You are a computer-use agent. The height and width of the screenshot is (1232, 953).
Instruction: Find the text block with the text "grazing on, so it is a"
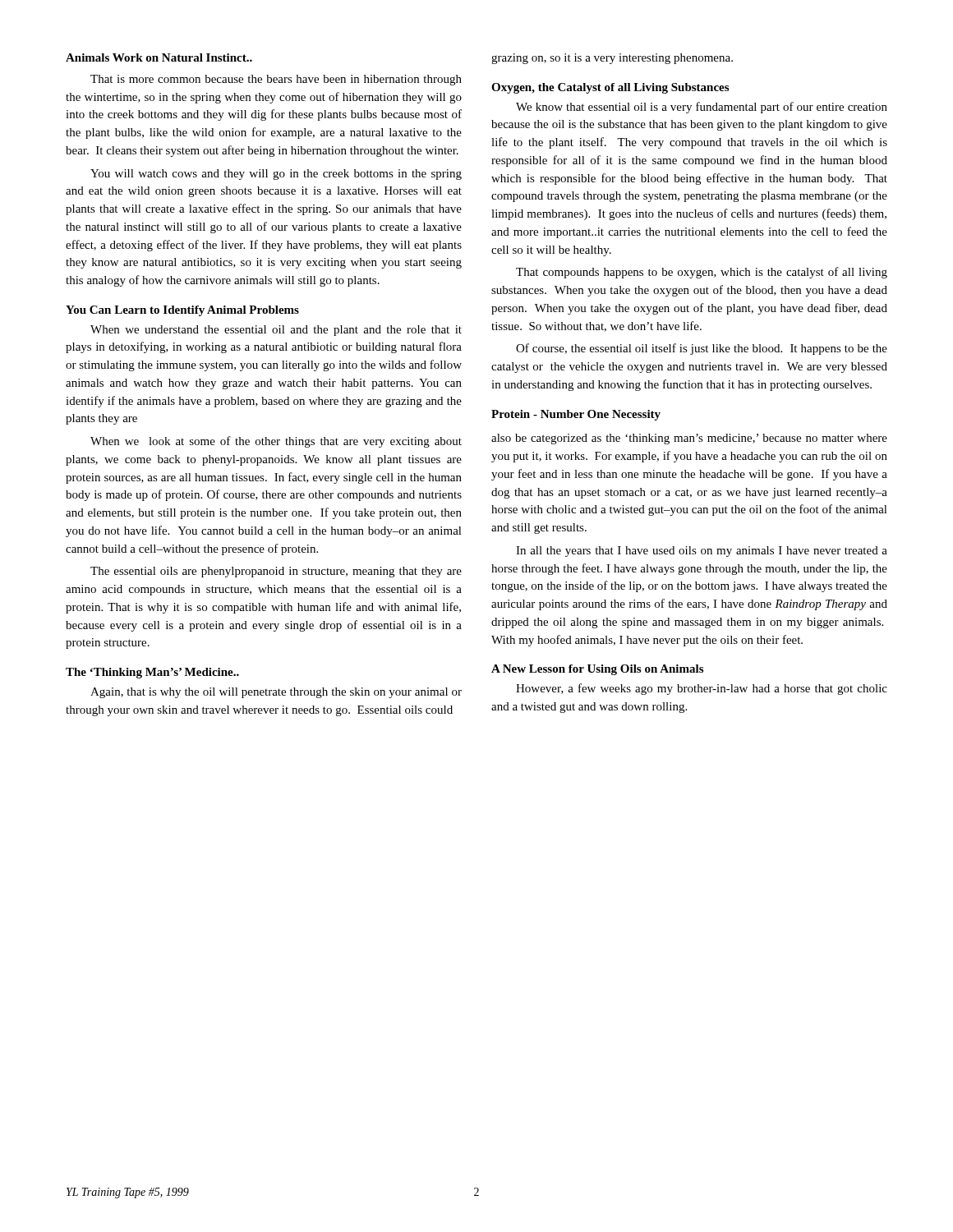coord(689,58)
